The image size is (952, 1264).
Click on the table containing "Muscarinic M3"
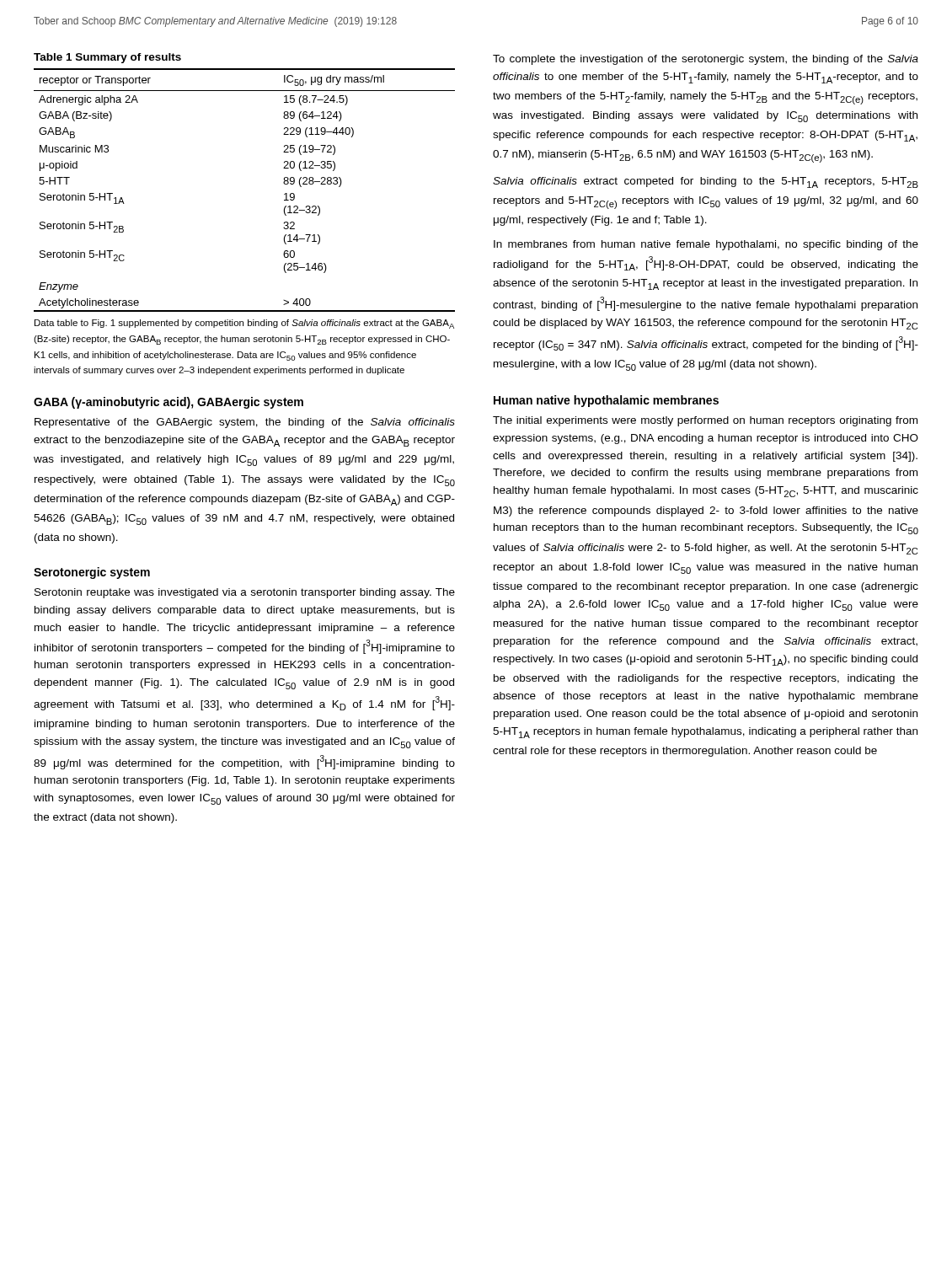click(x=244, y=181)
